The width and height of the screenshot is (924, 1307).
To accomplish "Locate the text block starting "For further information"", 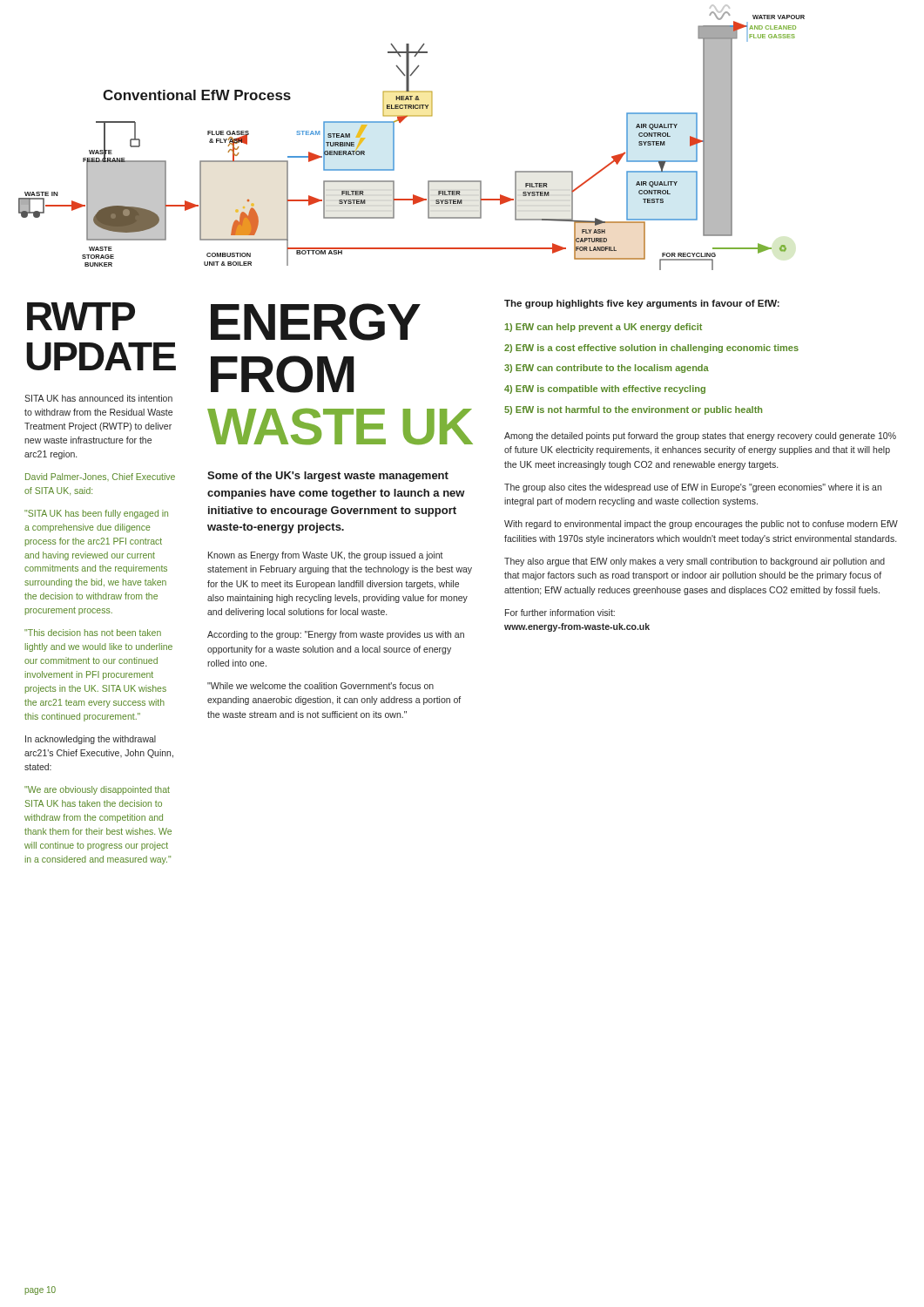I will (x=577, y=619).
